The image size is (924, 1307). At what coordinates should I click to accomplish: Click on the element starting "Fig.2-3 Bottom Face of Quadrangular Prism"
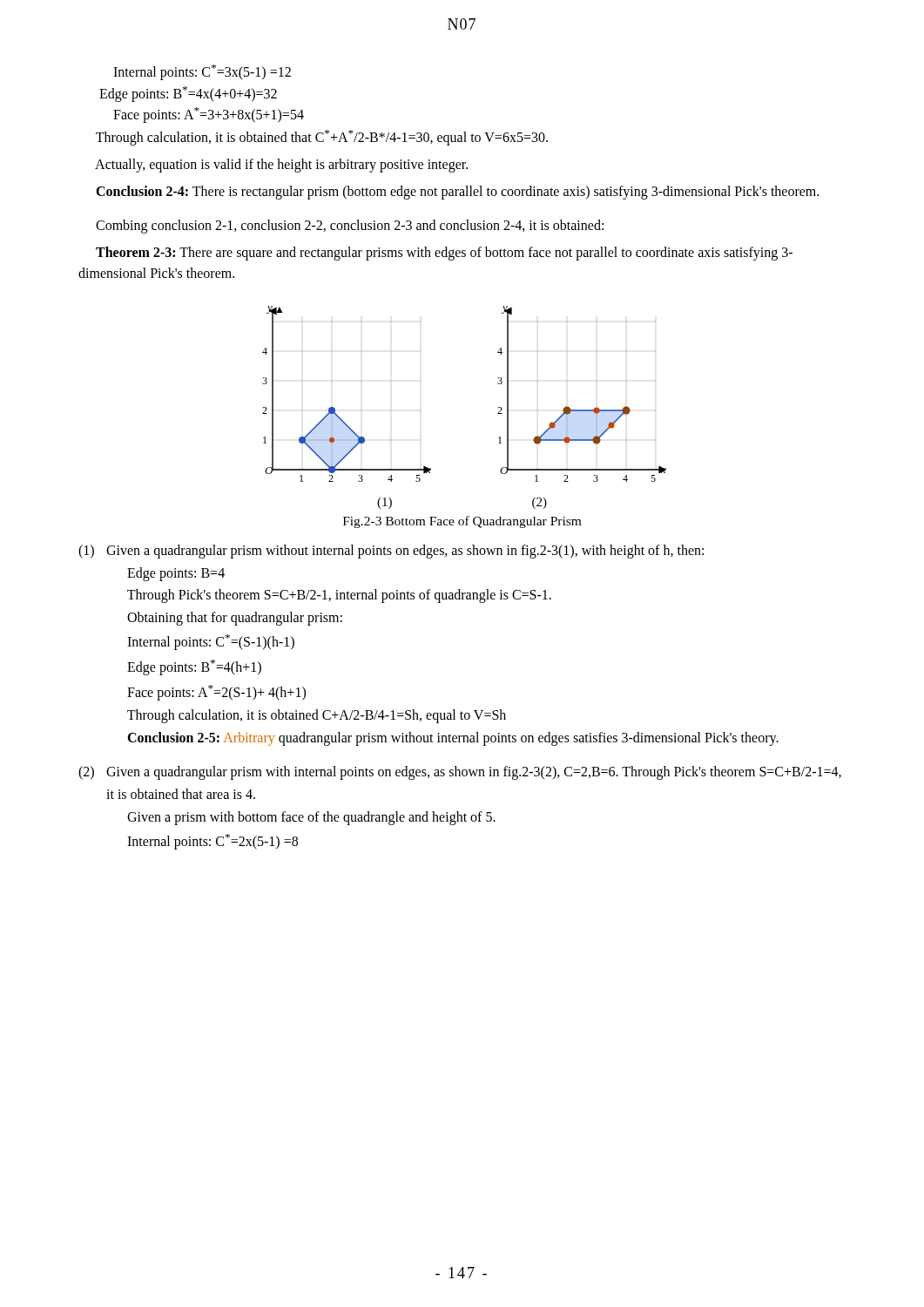click(462, 521)
